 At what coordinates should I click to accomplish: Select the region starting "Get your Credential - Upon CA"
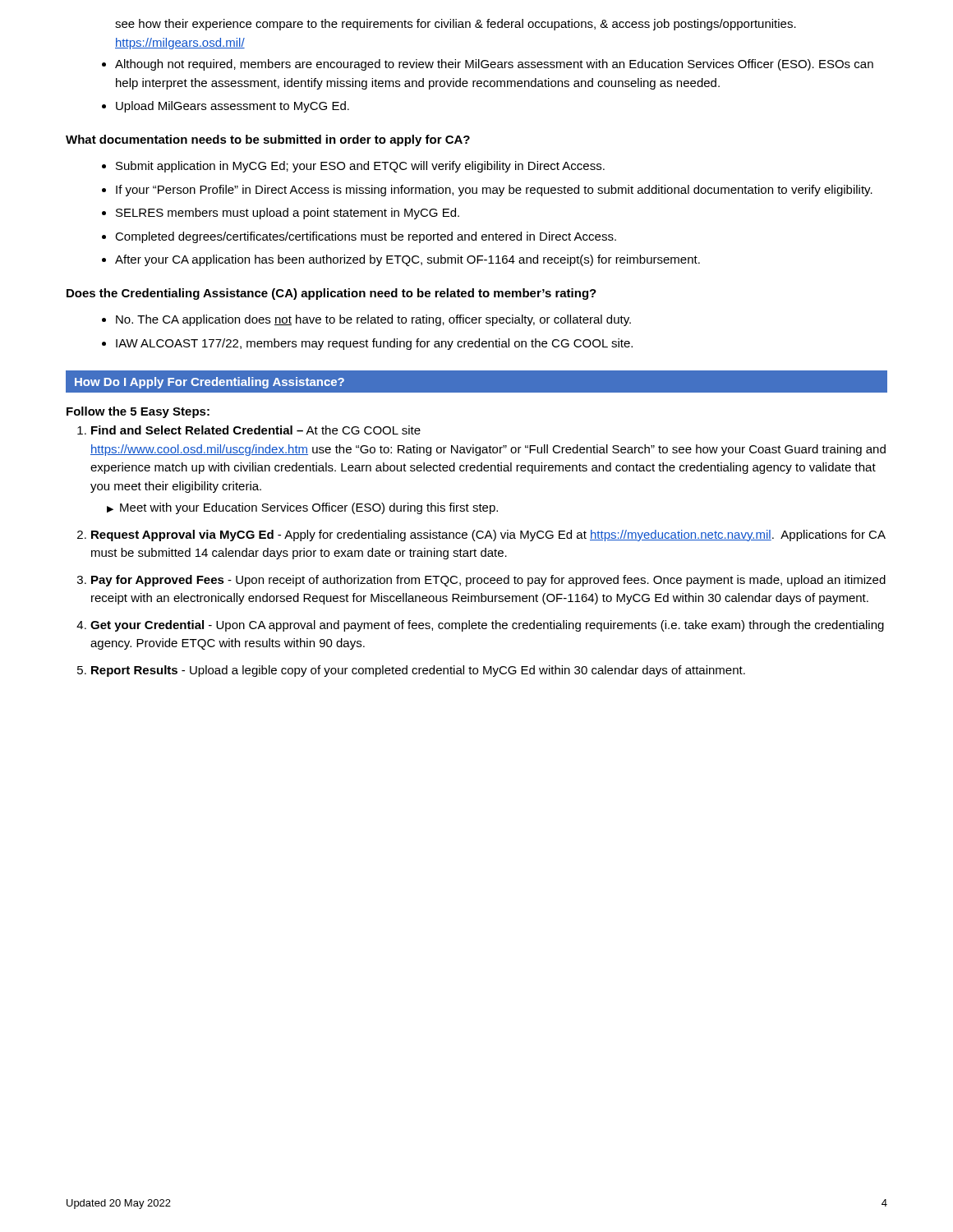489,634
